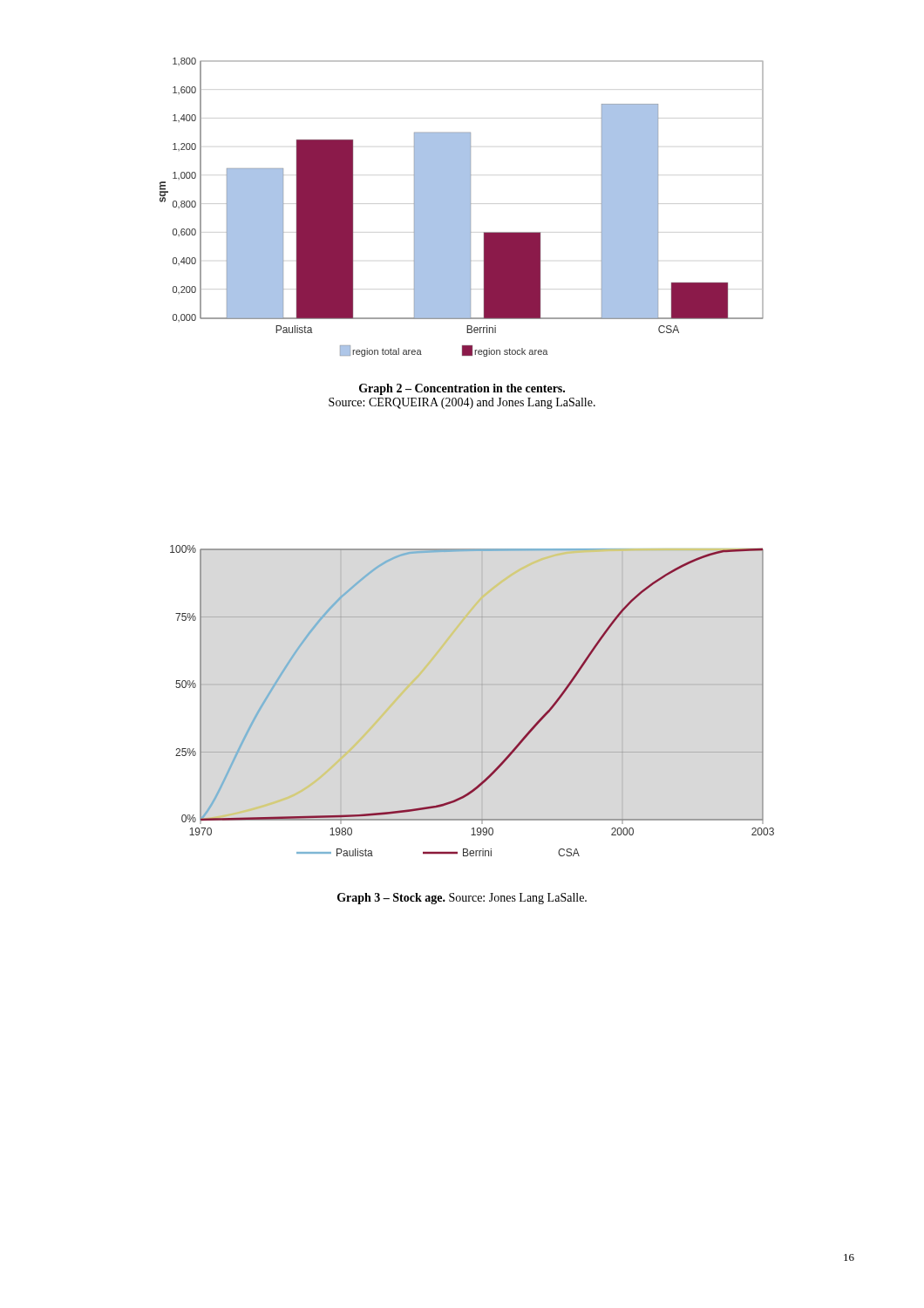Find the passage starting "Graph 2 – Concentration in the"
The image size is (924, 1308).
(462, 395)
